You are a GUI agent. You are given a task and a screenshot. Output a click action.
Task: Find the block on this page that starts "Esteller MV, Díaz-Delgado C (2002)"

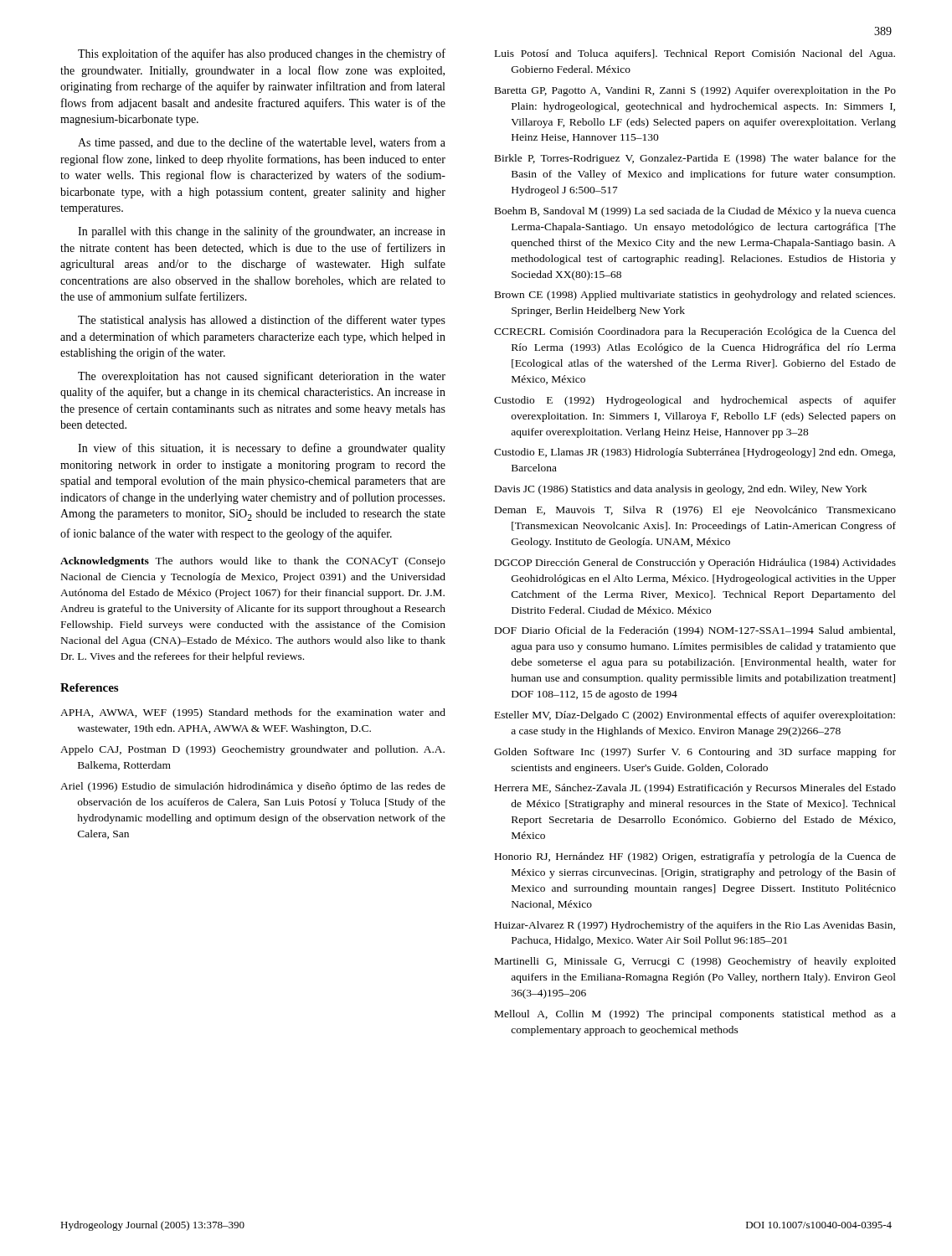coord(695,722)
